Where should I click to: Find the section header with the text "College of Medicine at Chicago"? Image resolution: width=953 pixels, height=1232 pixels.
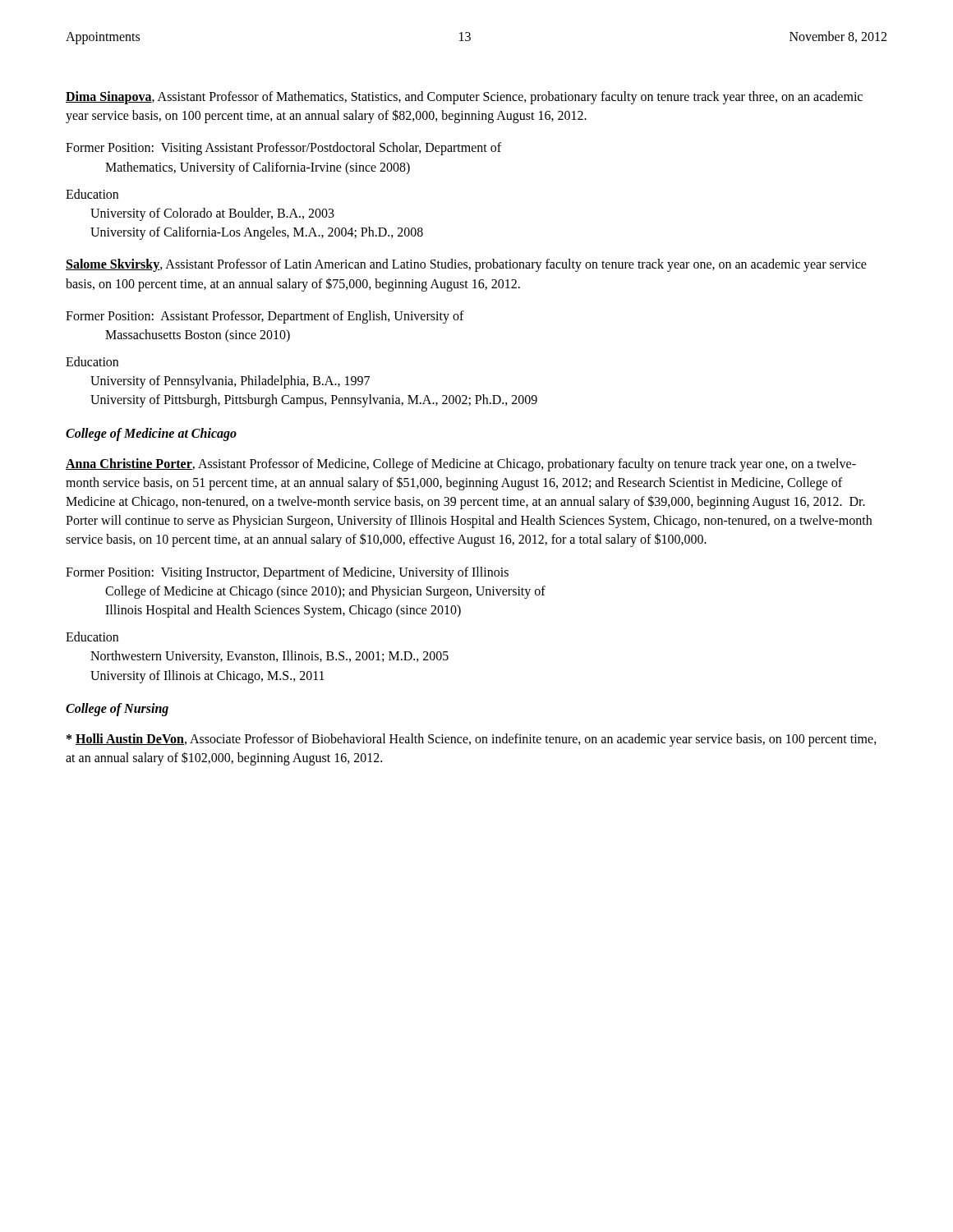coord(151,433)
